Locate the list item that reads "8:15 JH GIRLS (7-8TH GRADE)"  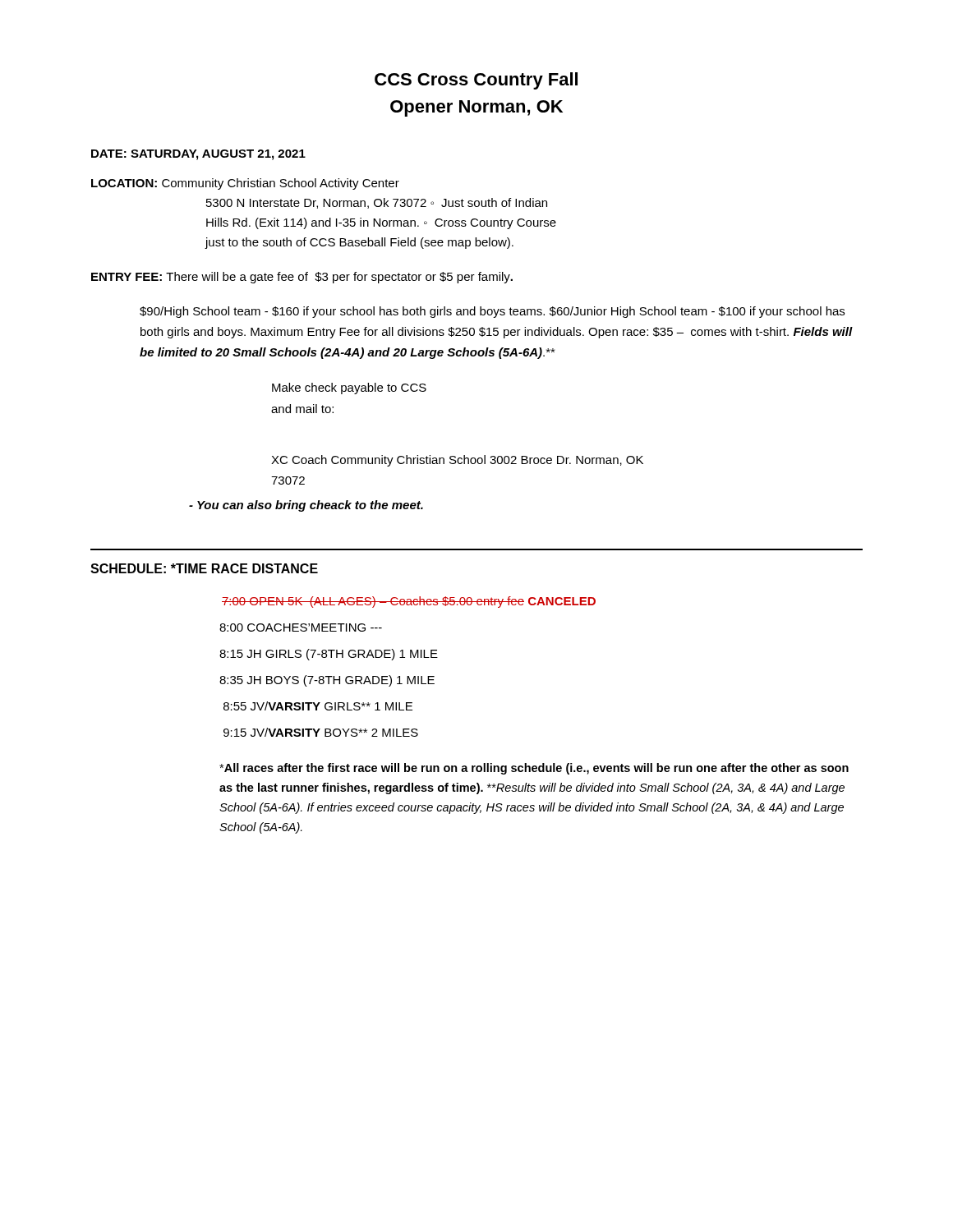click(x=329, y=653)
